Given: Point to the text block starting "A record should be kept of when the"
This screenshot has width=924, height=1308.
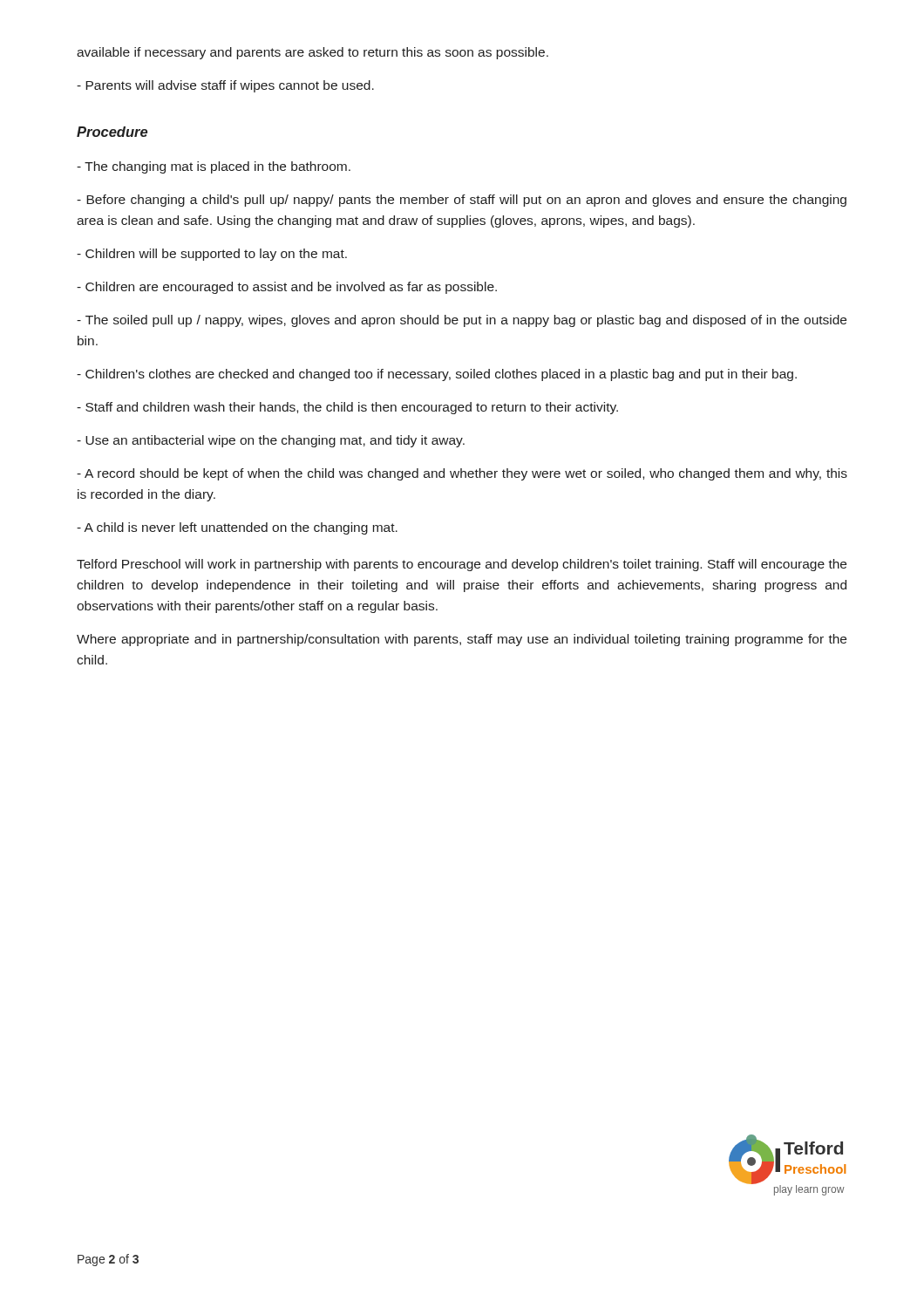Looking at the screenshot, I should (462, 484).
